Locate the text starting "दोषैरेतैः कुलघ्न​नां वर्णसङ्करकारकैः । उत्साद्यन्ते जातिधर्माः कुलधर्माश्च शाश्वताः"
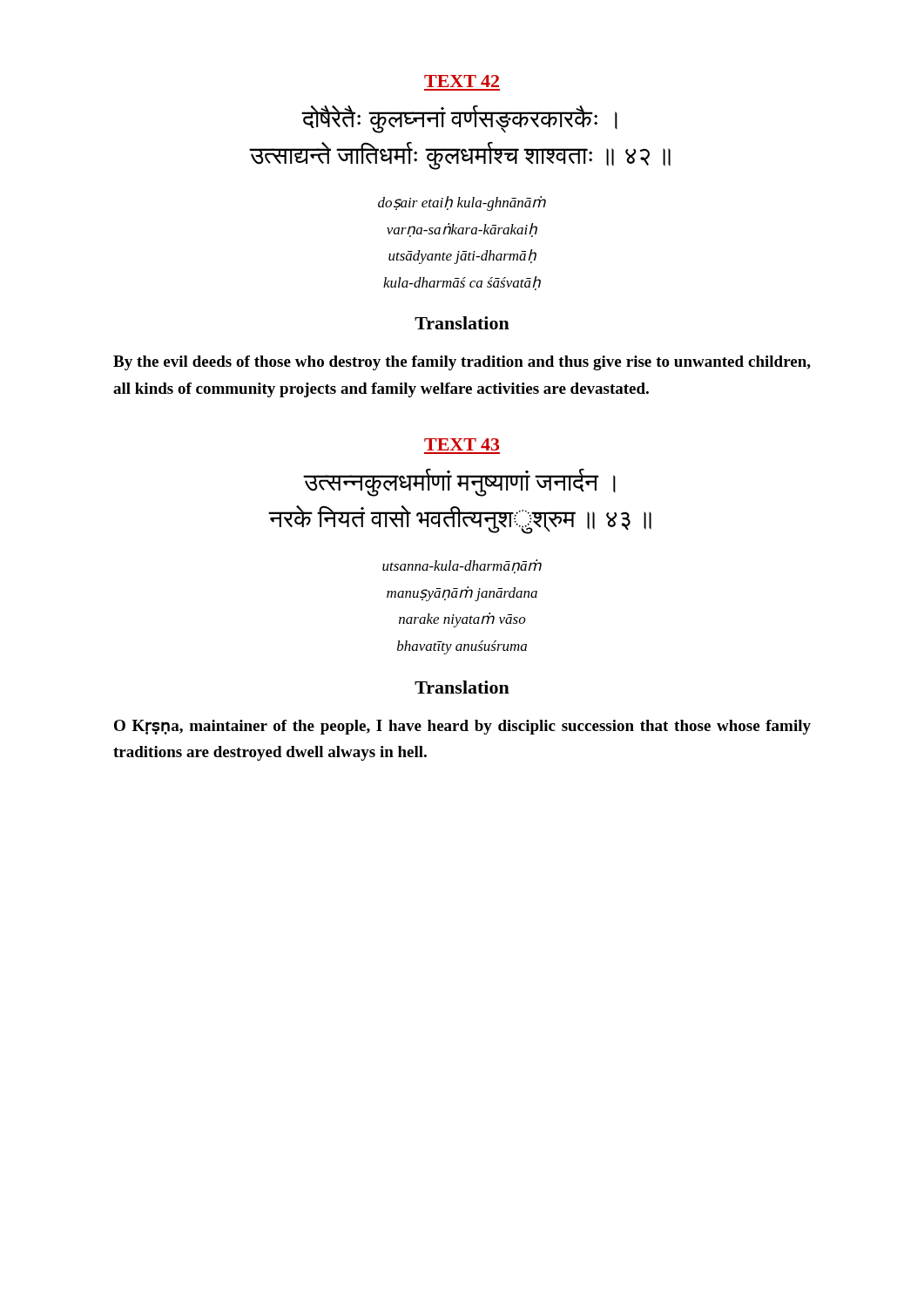The height and width of the screenshot is (1307, 924). point(462,137)
